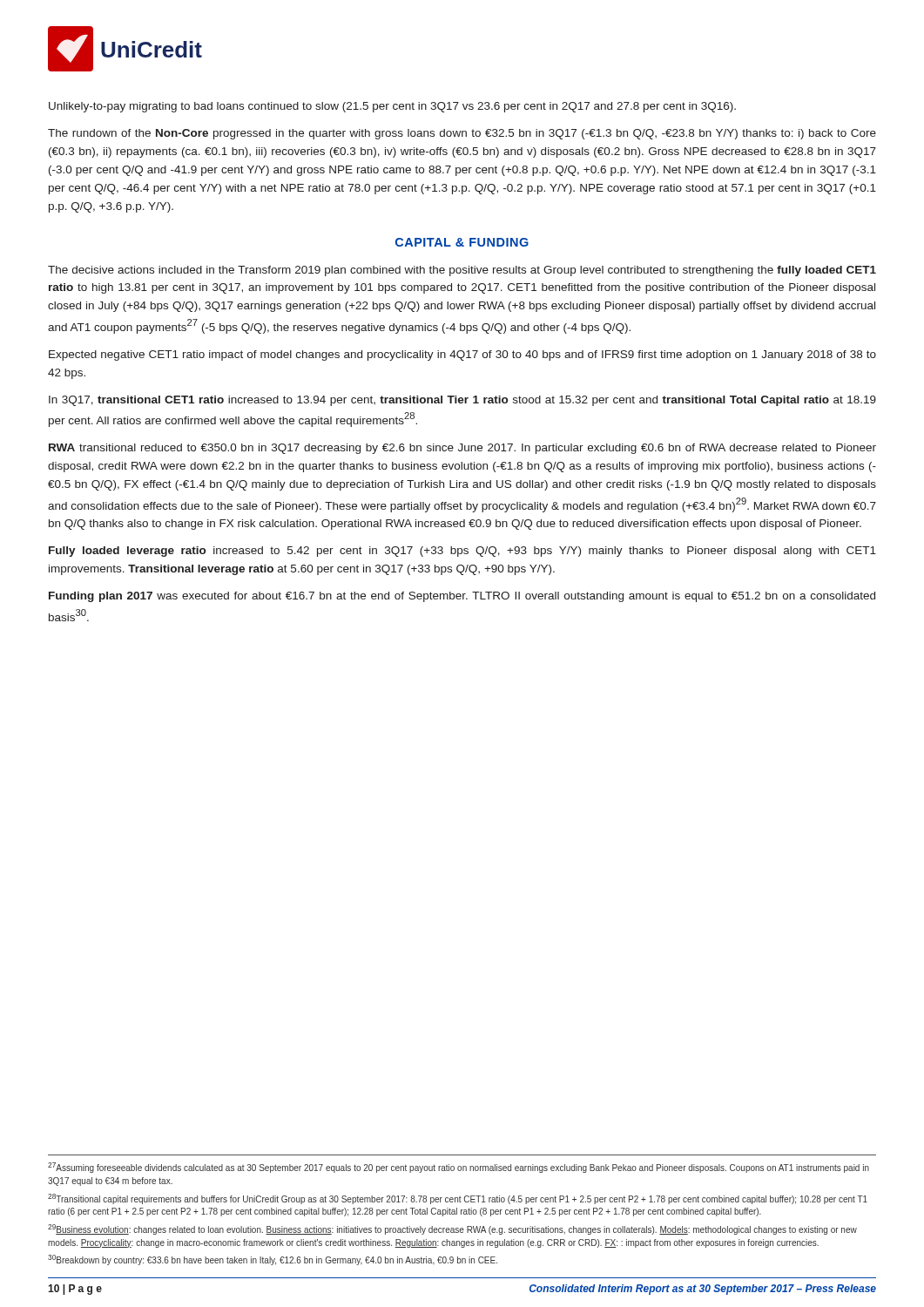Click on the logo

click(x=462, y=52)
